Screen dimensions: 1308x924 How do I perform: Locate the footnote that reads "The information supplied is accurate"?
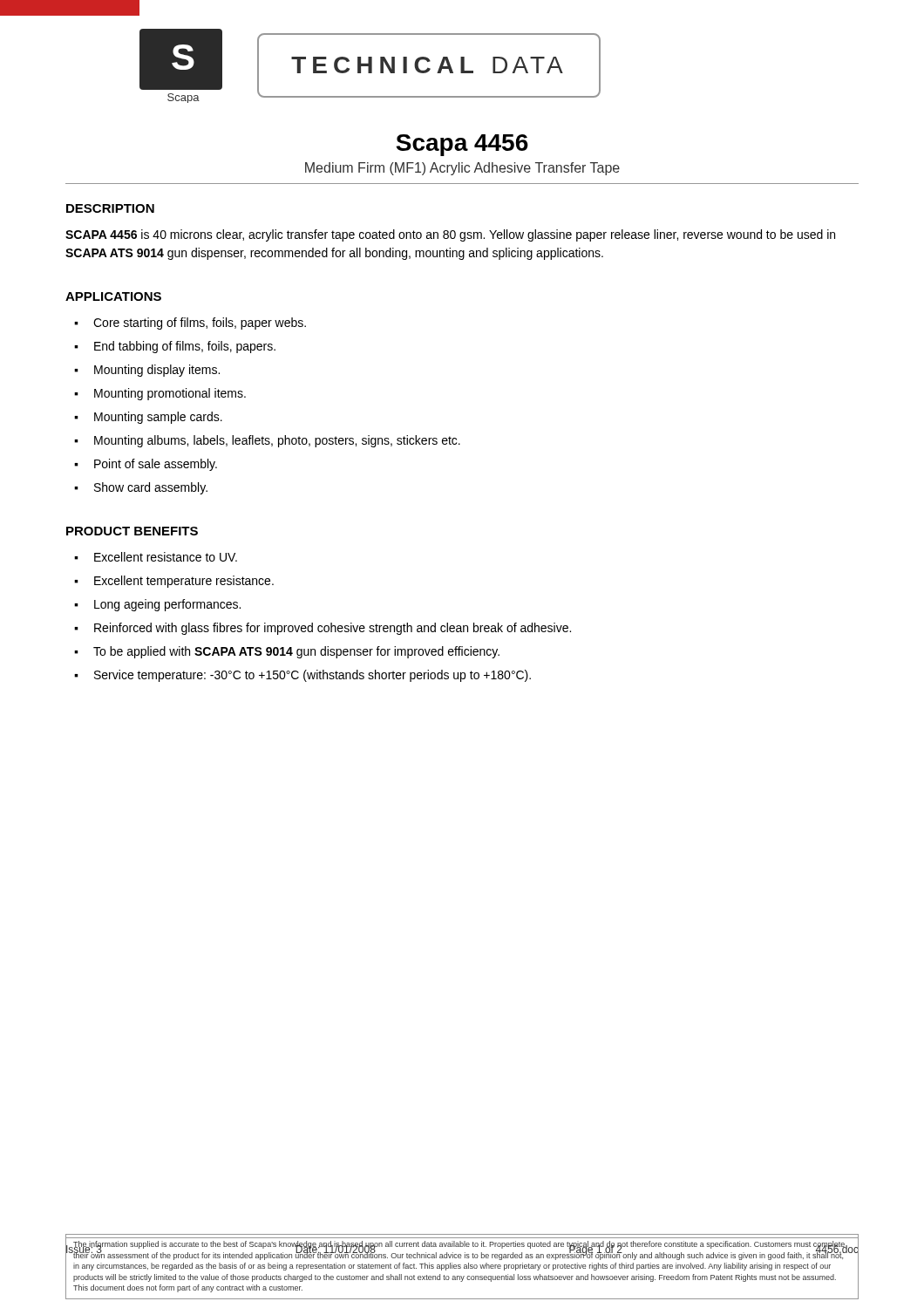click(x=459, y=1266)
